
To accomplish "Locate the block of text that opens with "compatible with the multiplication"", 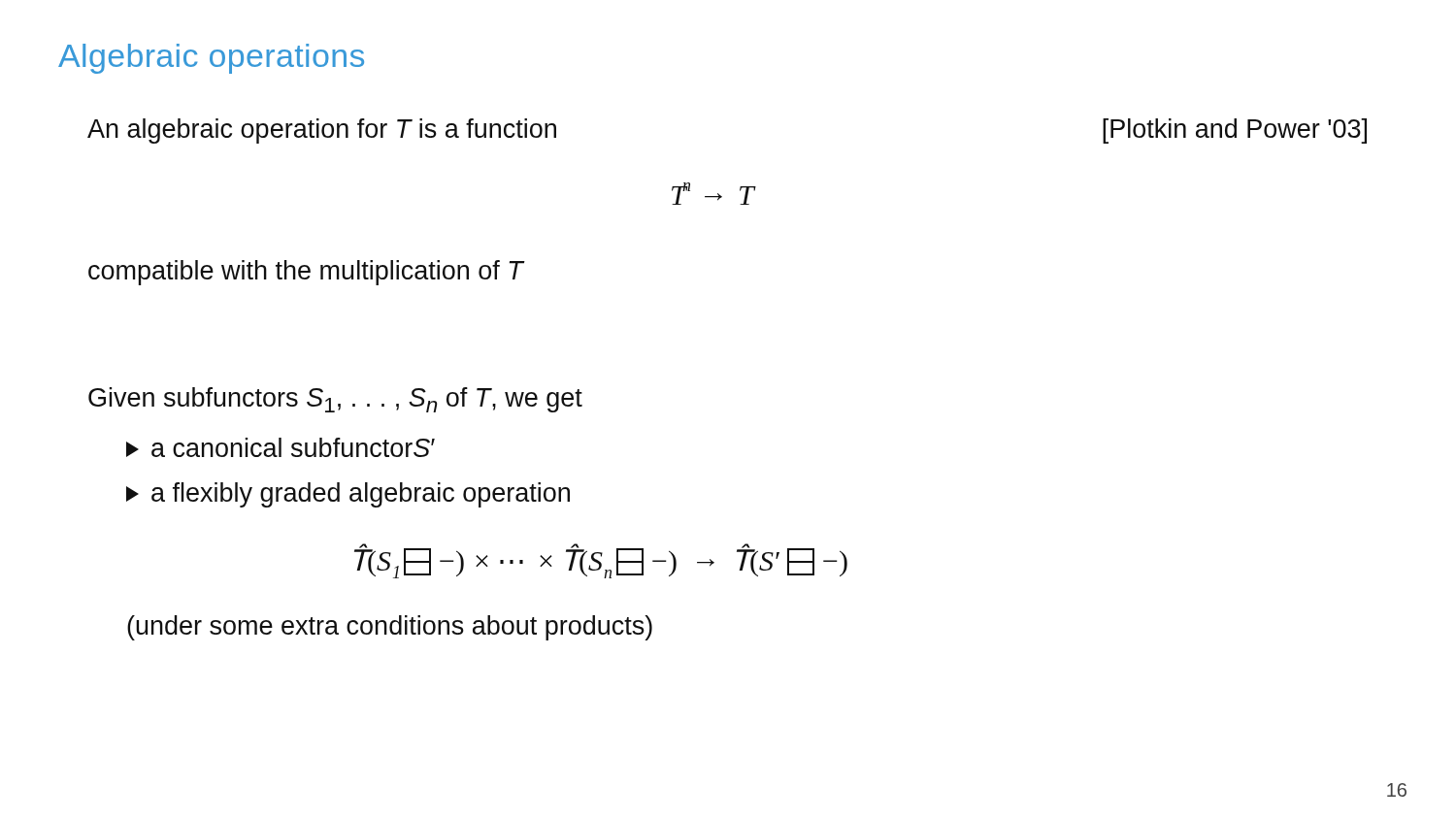I will [x=305, y=271].
